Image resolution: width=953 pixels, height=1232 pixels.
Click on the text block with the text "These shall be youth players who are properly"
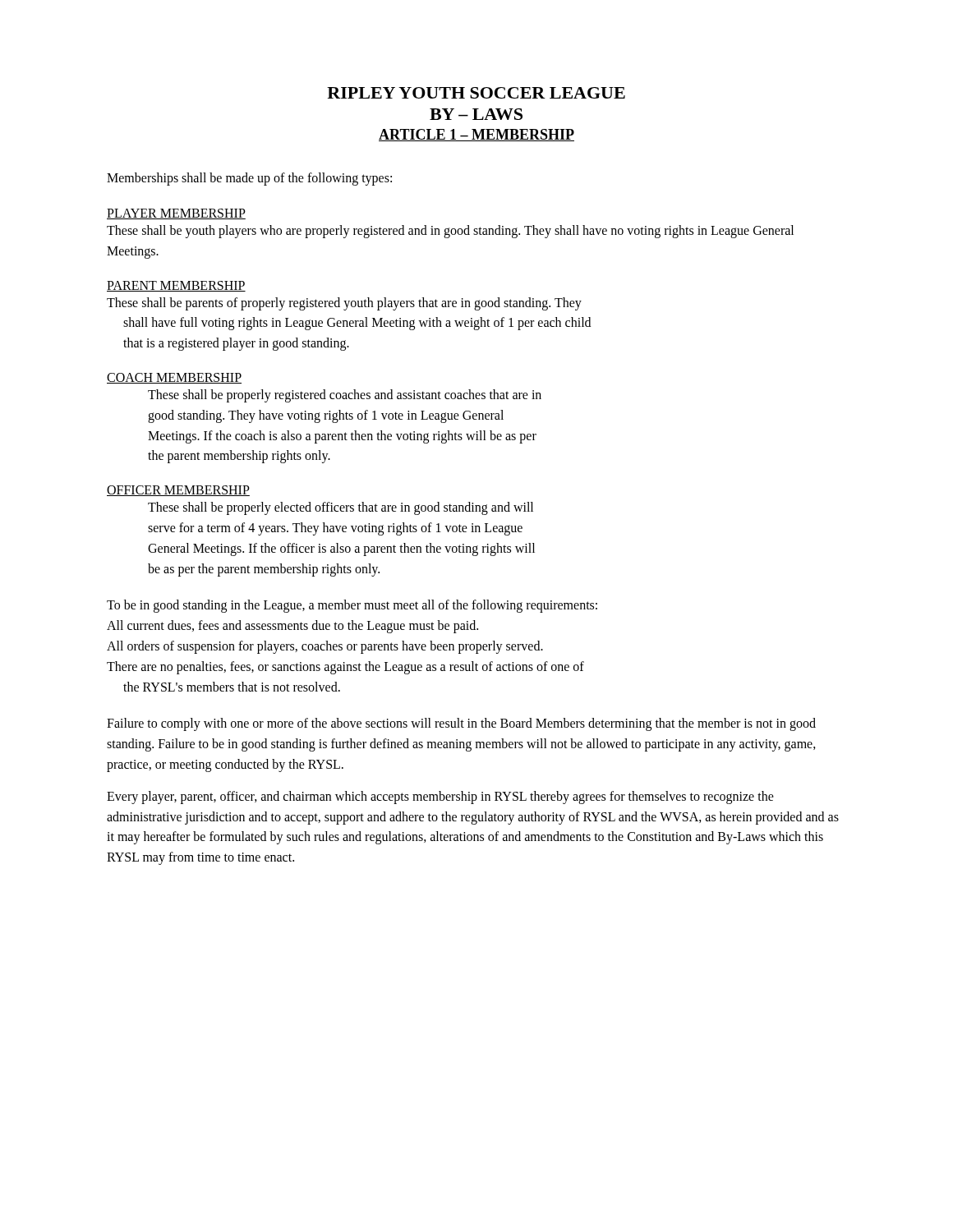point(451,241)
